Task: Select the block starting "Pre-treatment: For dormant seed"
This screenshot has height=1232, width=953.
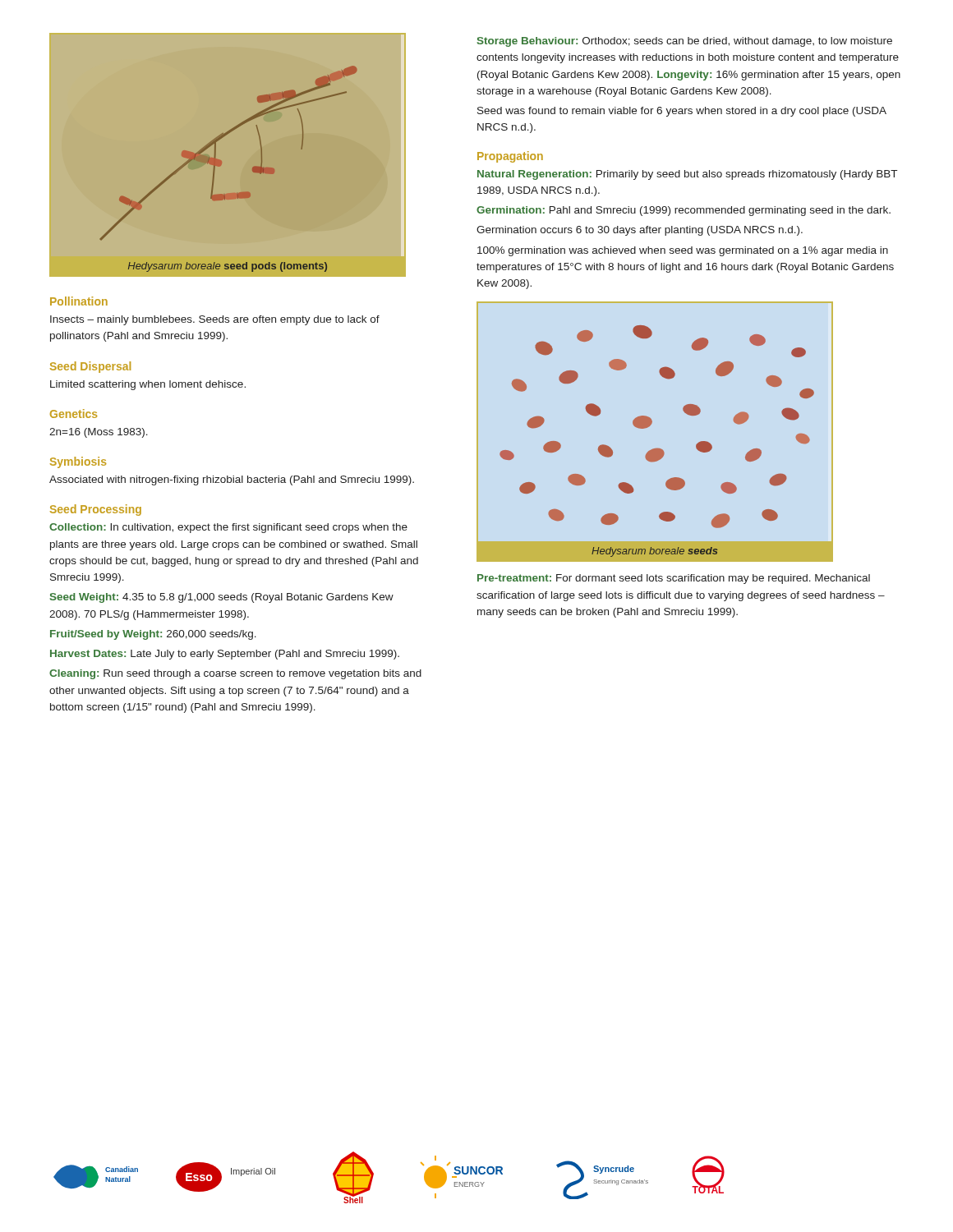Action: click(x=680, y=595)
